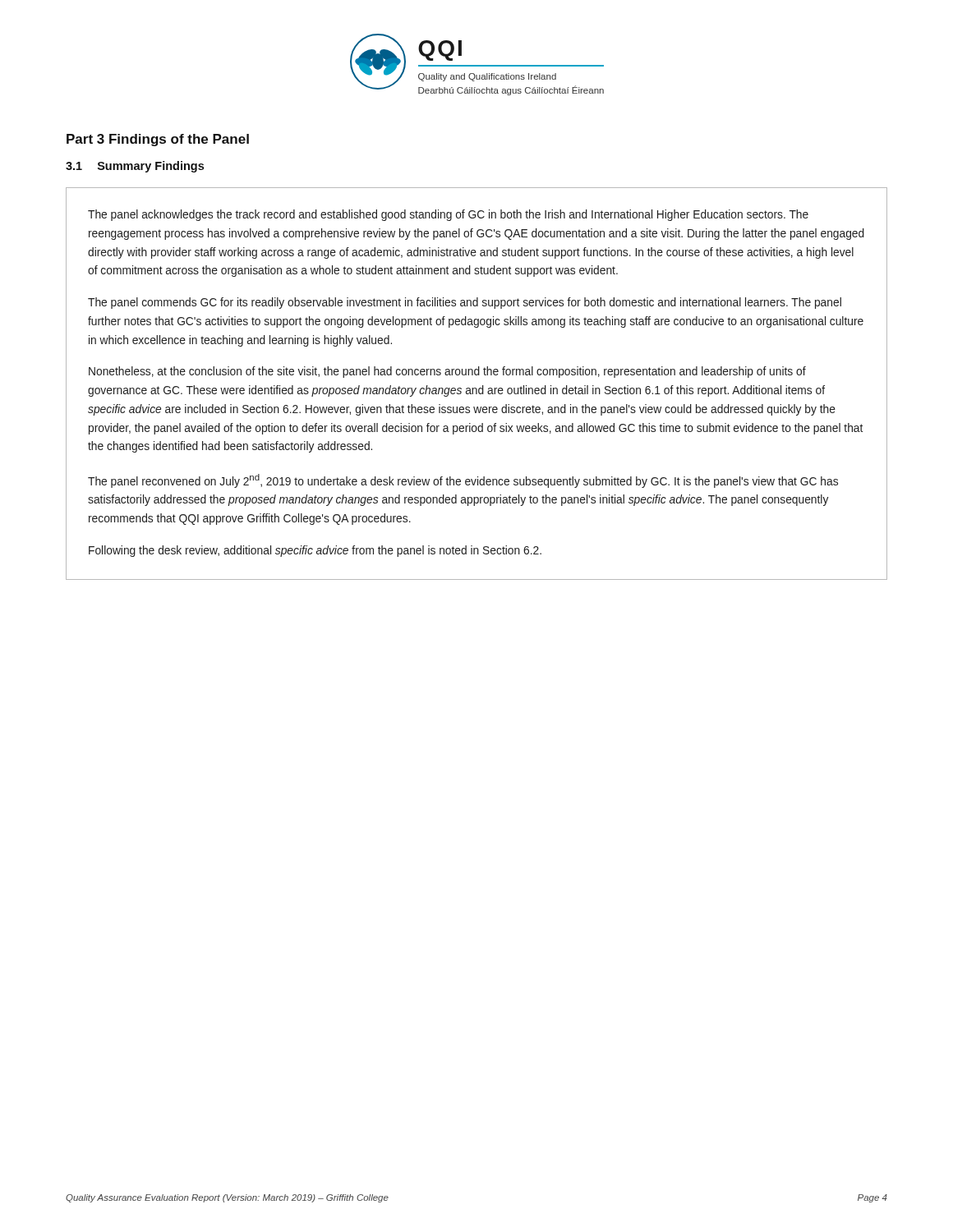This screenshot has height=1232, width=953.
Task: Click the section header
Action: [135, 166]
